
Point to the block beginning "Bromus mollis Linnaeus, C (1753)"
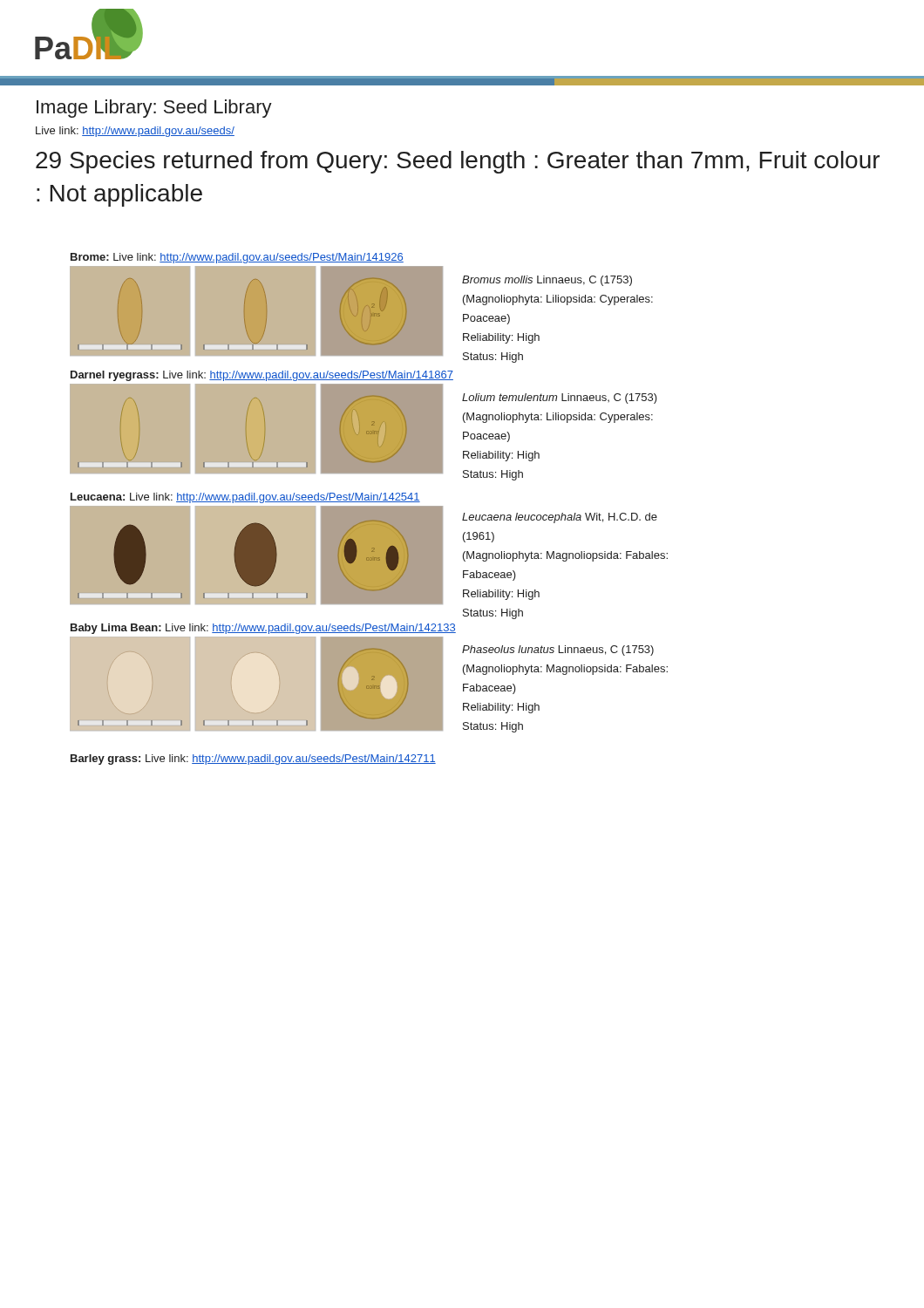(547, 281)
